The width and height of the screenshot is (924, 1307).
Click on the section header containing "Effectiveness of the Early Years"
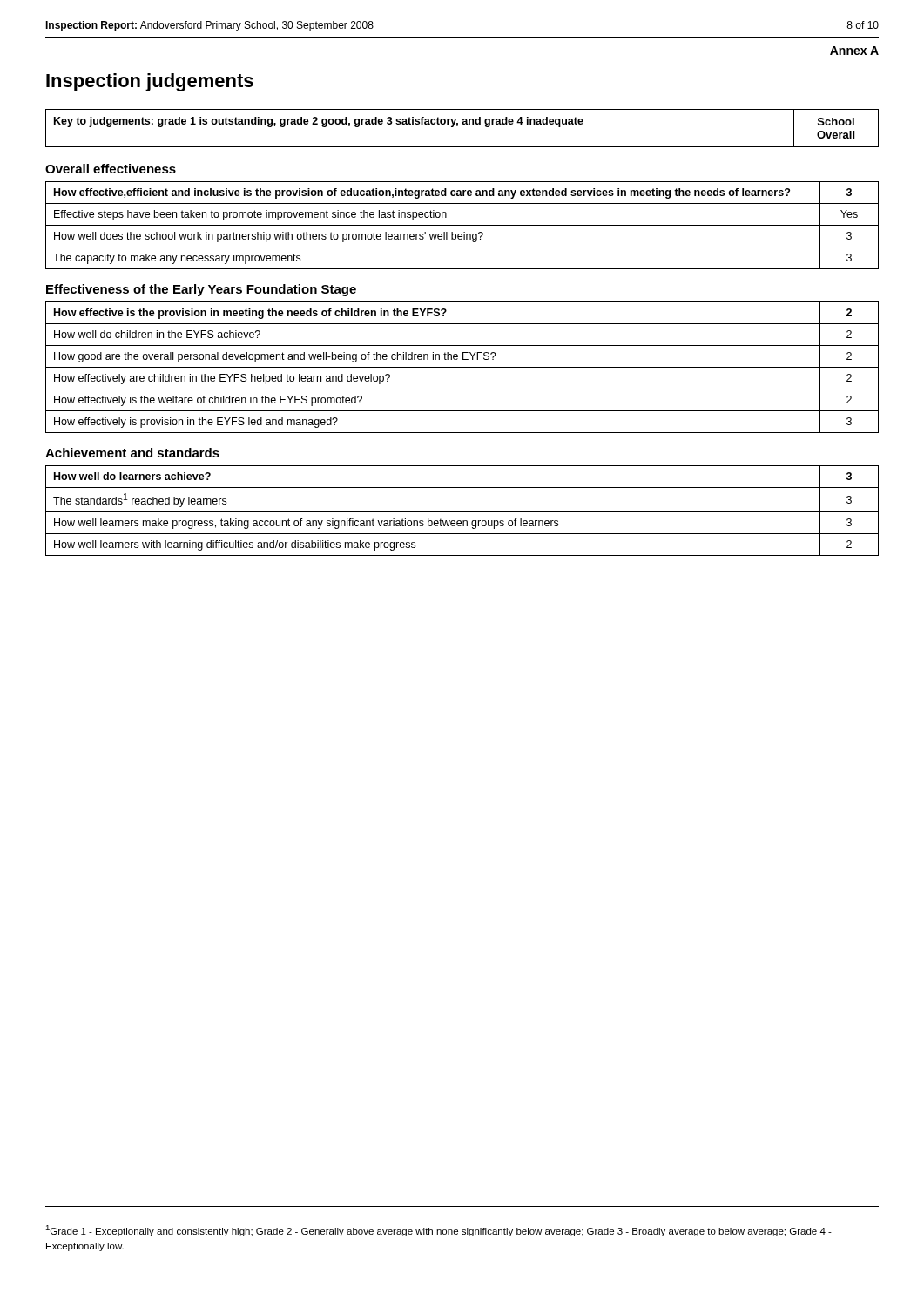(201, 289)
